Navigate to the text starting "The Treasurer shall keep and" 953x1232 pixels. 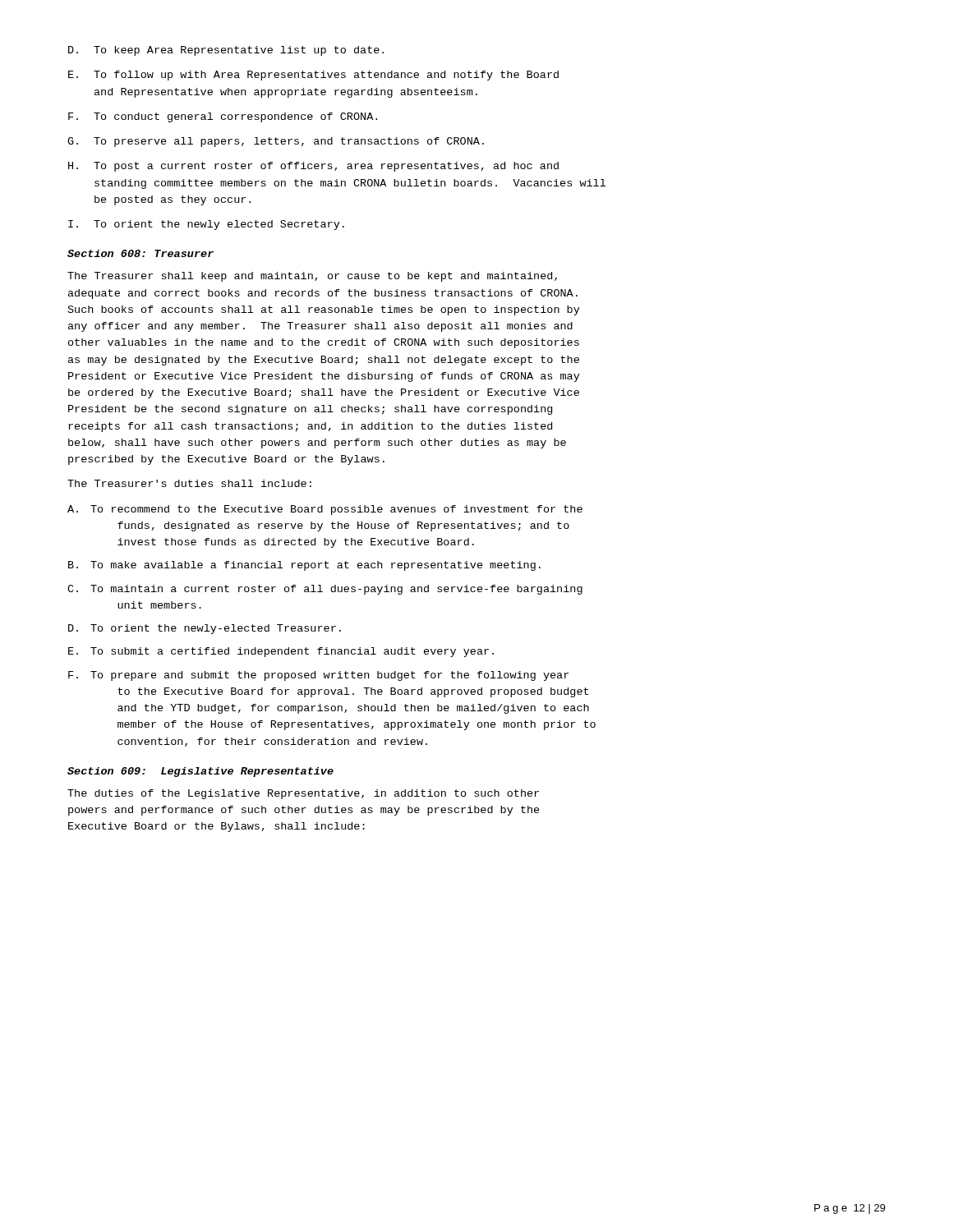click(324, 368)
